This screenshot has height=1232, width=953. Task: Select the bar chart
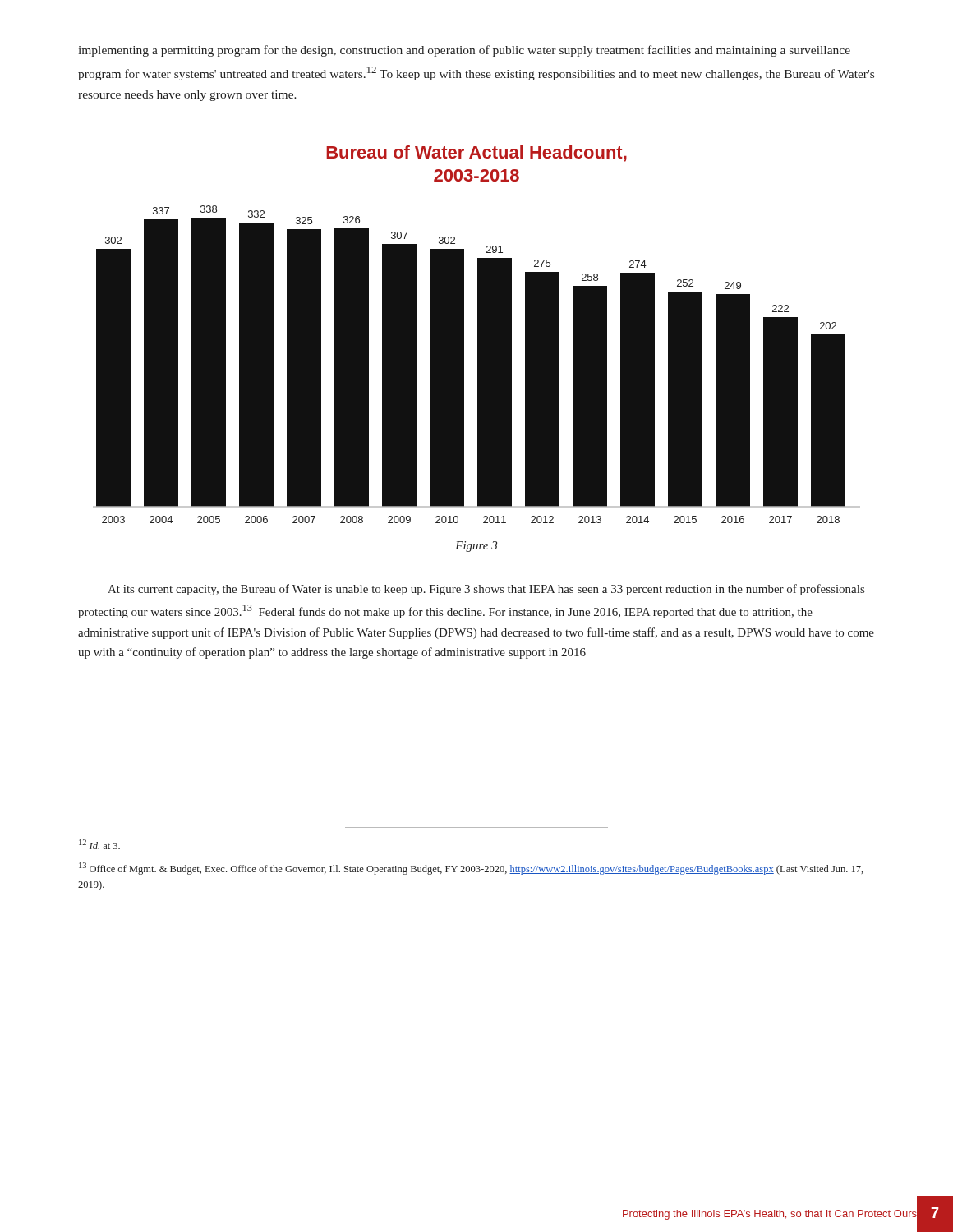tap(476, 380)
